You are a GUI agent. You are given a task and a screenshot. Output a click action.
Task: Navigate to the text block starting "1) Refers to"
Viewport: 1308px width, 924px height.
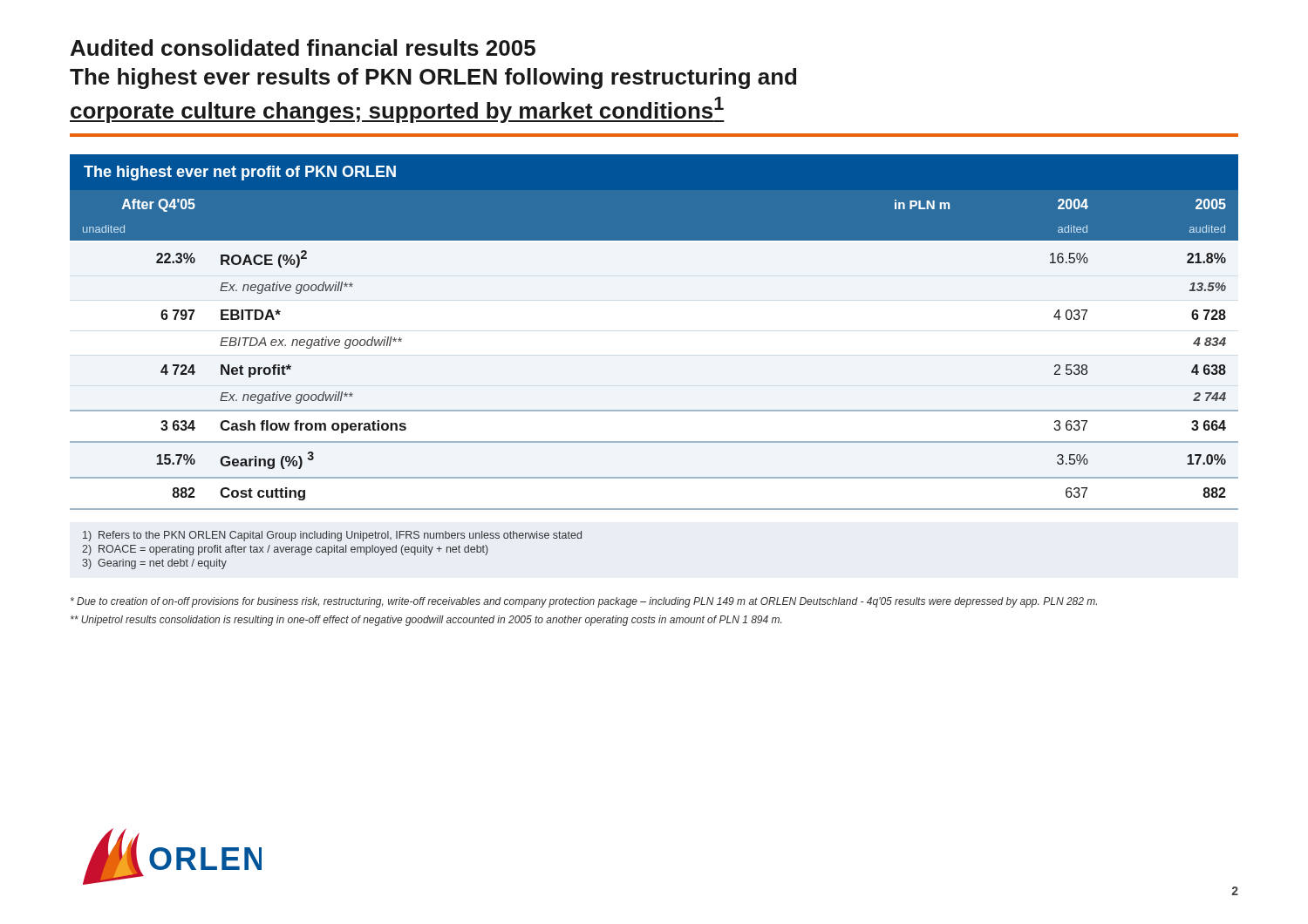(332, 536)
